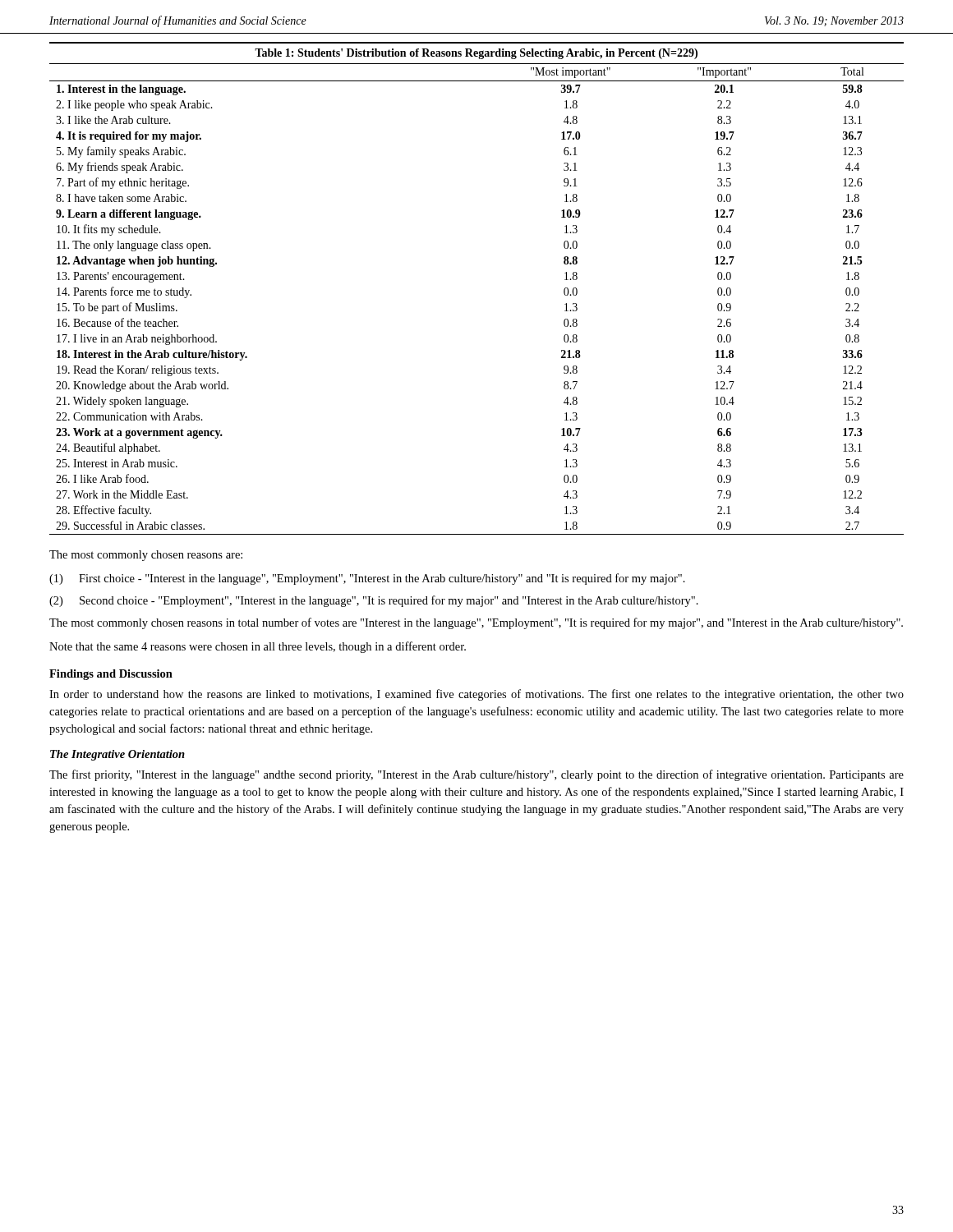Find the block starting "Note that the same"
This screenshot has height=1232, width=953.
click(258, 646)
